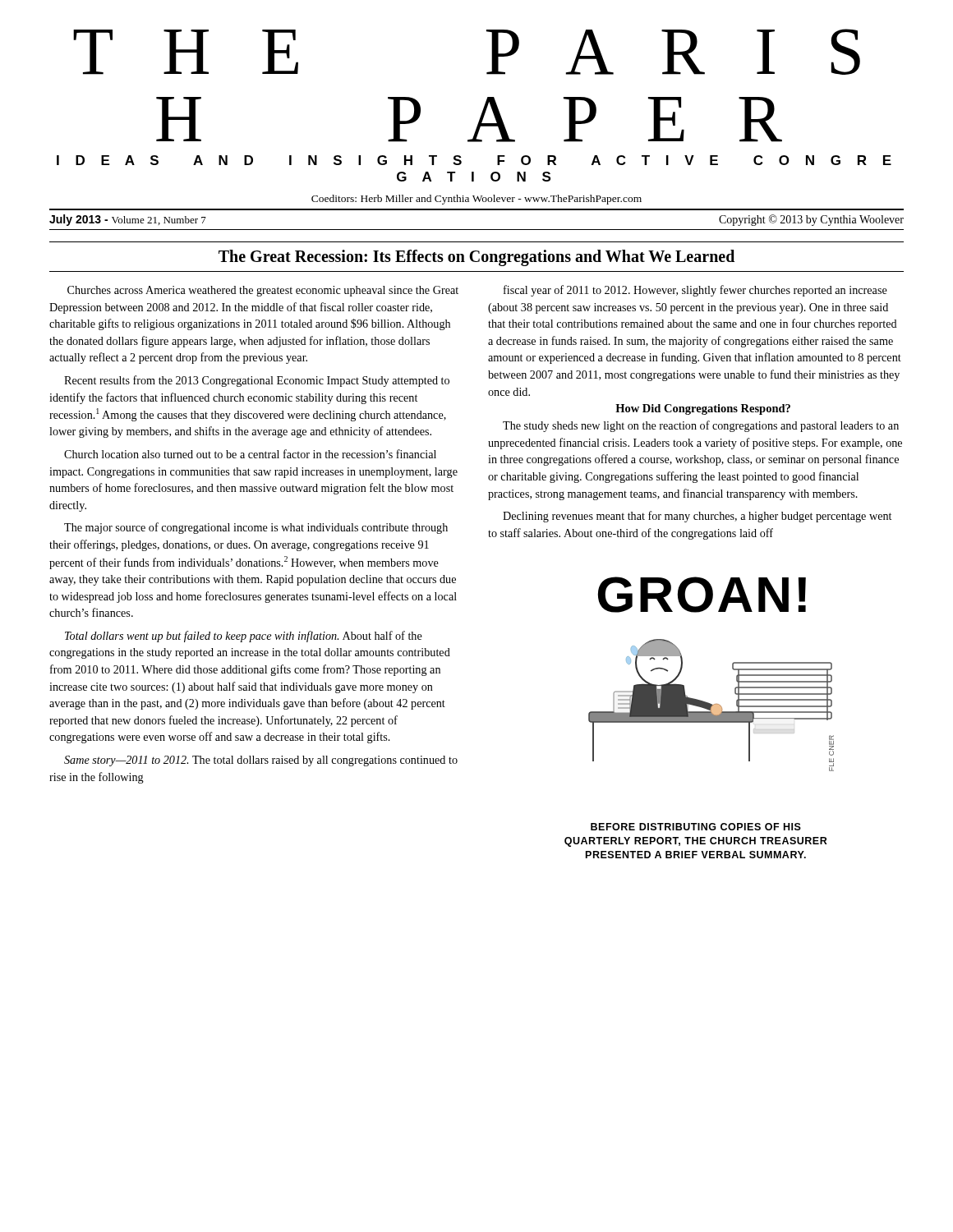The height and width of the screenshot is (1232, 953).
Task: Select the text block starting "How Did Congregations"
Action: 696,409
